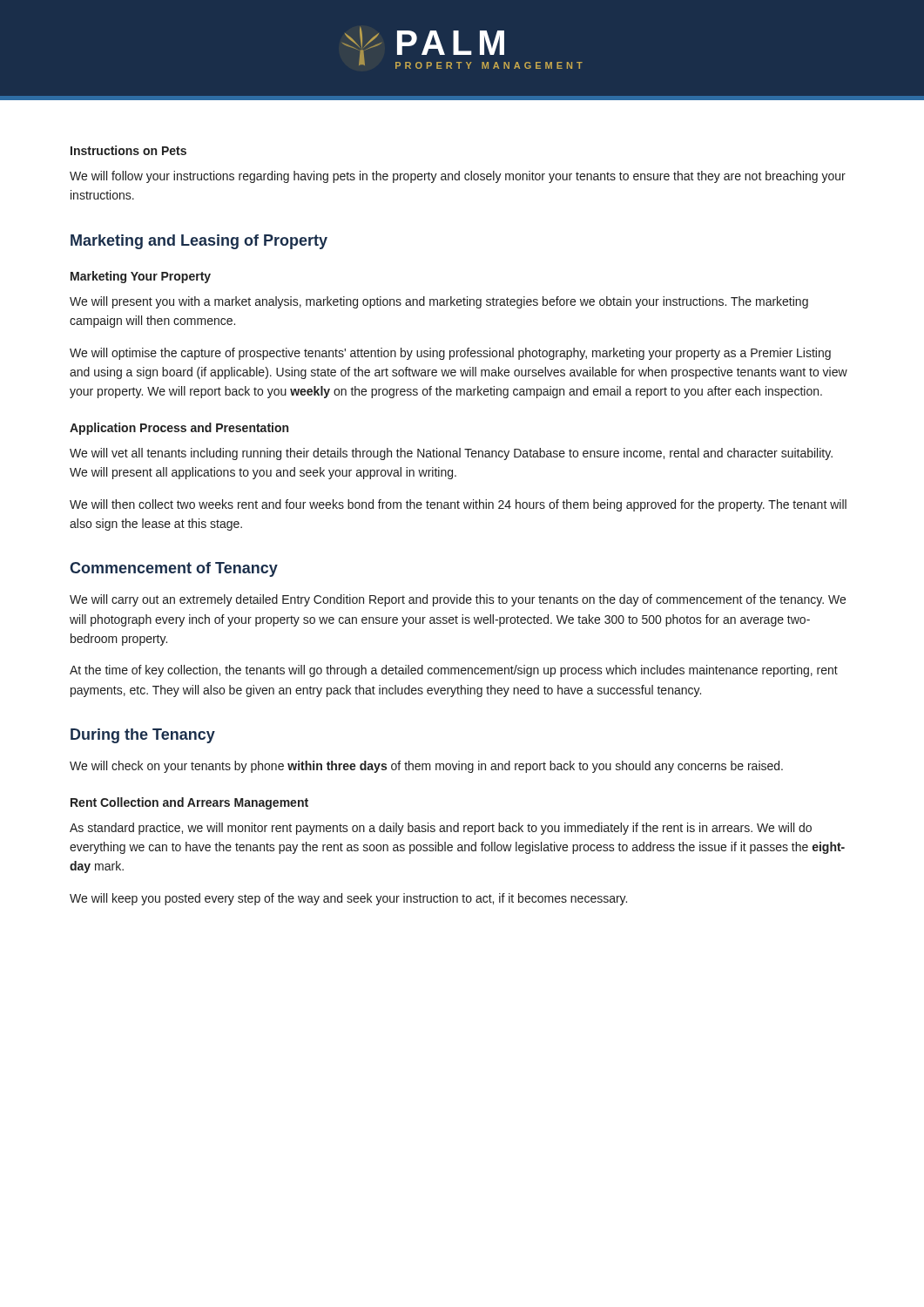Select the text block starting "During the Tenancy"
Viewport: 924px width, 1307px height.
tap(142, 735)
